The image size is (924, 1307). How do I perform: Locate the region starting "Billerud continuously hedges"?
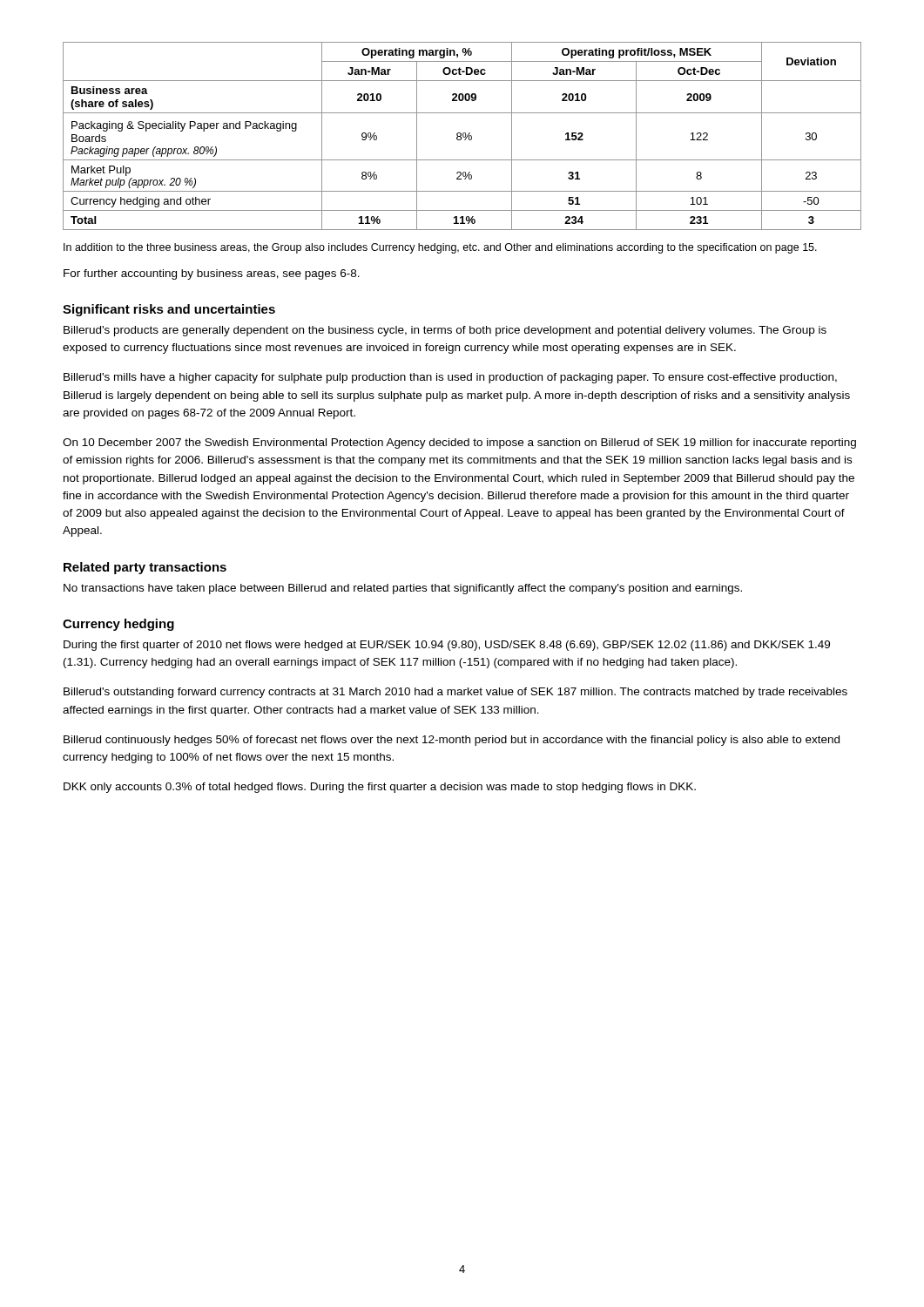pyautogui.click(x=452, y=748)
